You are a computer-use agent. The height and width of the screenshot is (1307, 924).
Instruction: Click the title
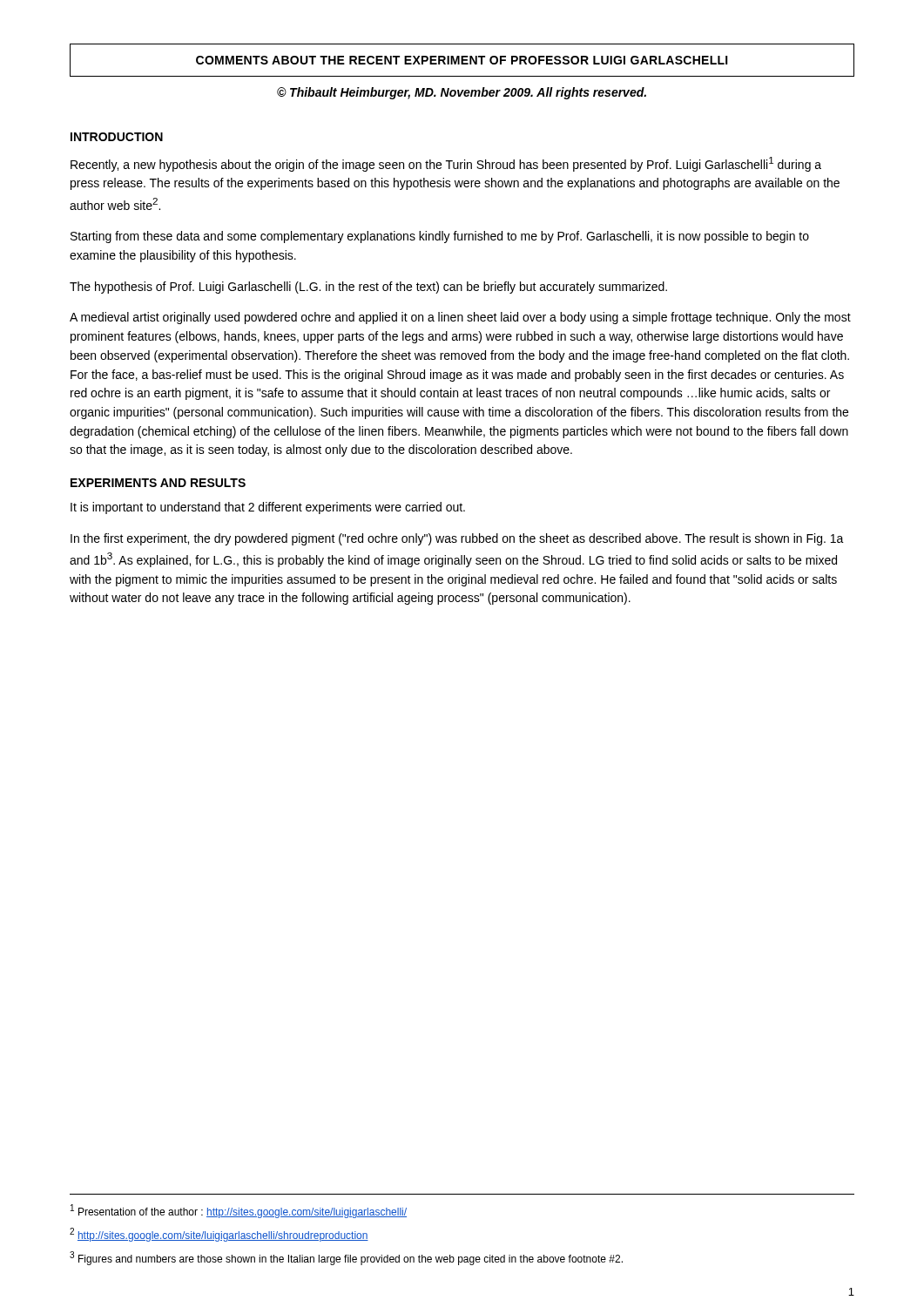[462, 60]
